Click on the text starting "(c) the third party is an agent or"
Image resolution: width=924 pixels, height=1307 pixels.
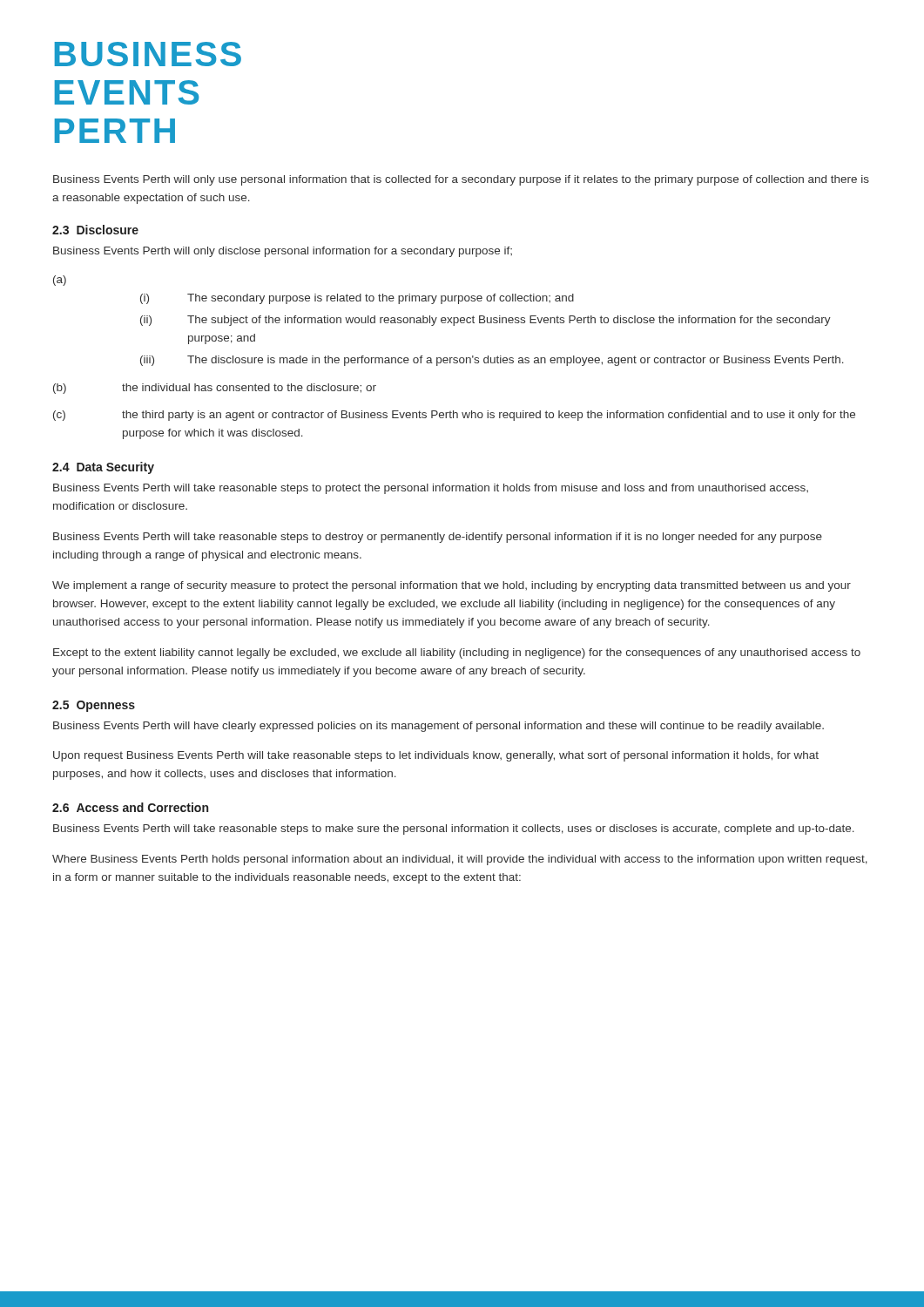(x=462, y=425)
